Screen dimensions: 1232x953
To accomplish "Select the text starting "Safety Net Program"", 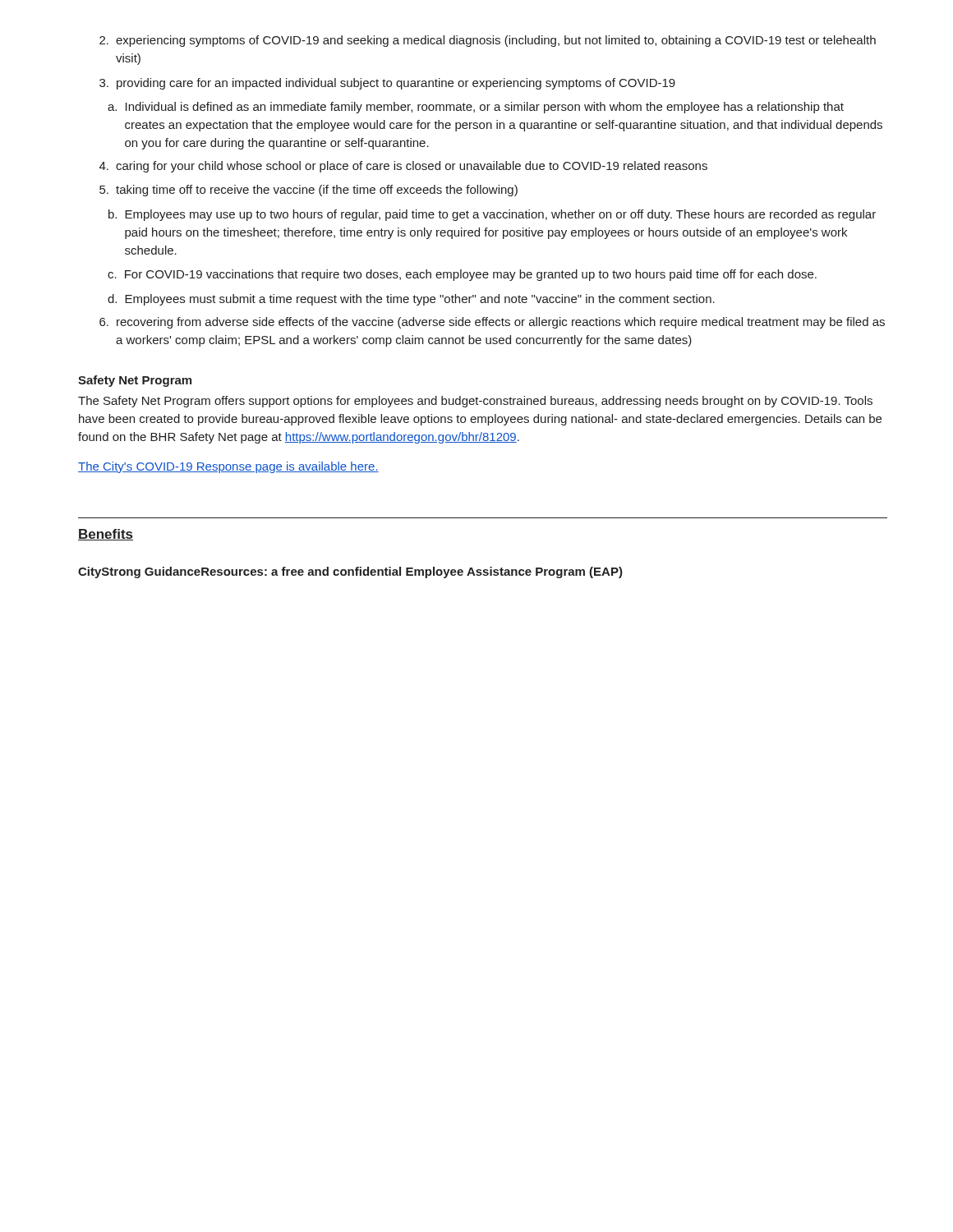I will [x=135, y=380].
